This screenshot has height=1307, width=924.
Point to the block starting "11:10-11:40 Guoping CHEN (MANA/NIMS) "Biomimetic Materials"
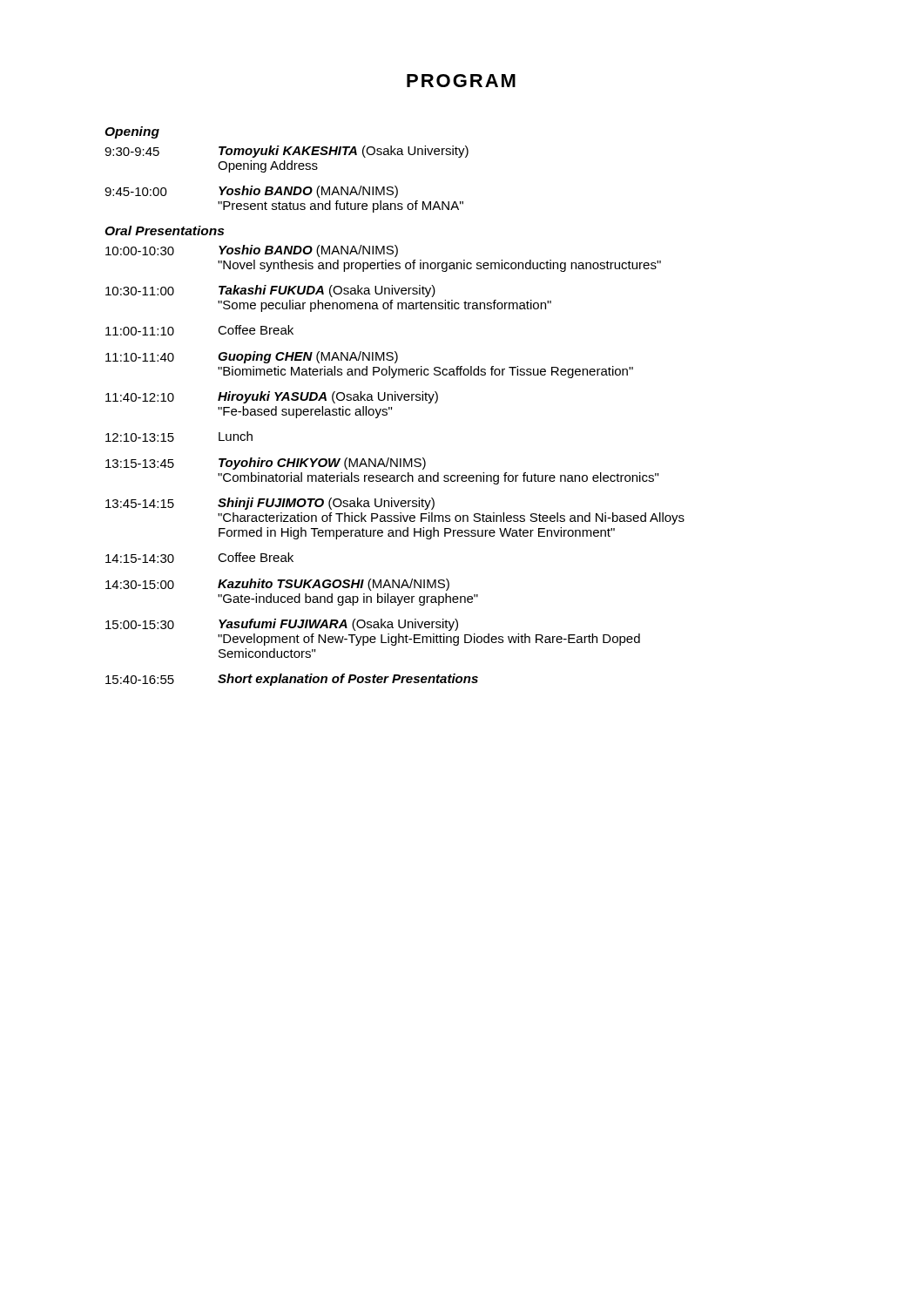[462, 363]
